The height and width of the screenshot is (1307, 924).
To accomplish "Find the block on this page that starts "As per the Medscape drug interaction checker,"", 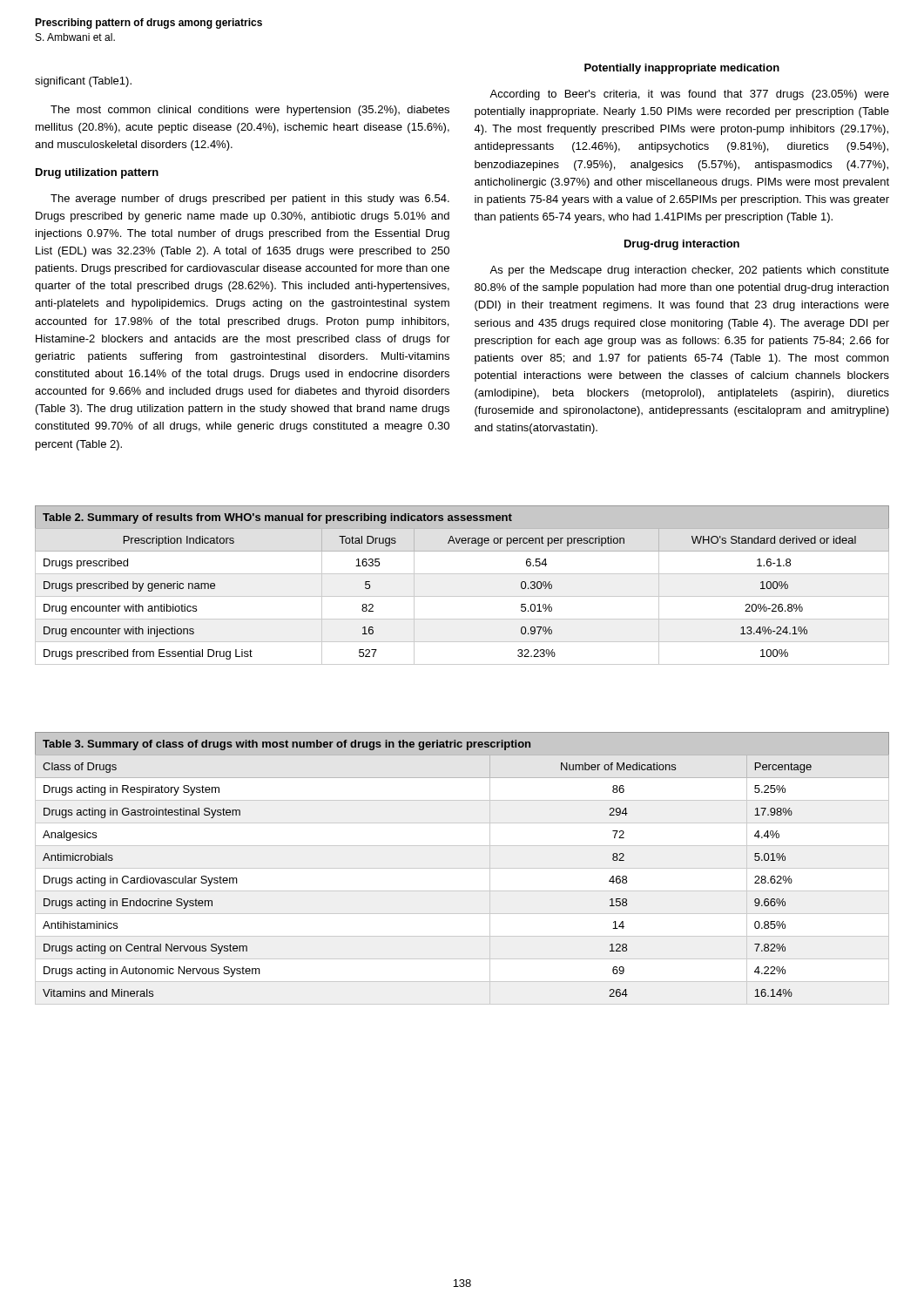I will [682, 349].
